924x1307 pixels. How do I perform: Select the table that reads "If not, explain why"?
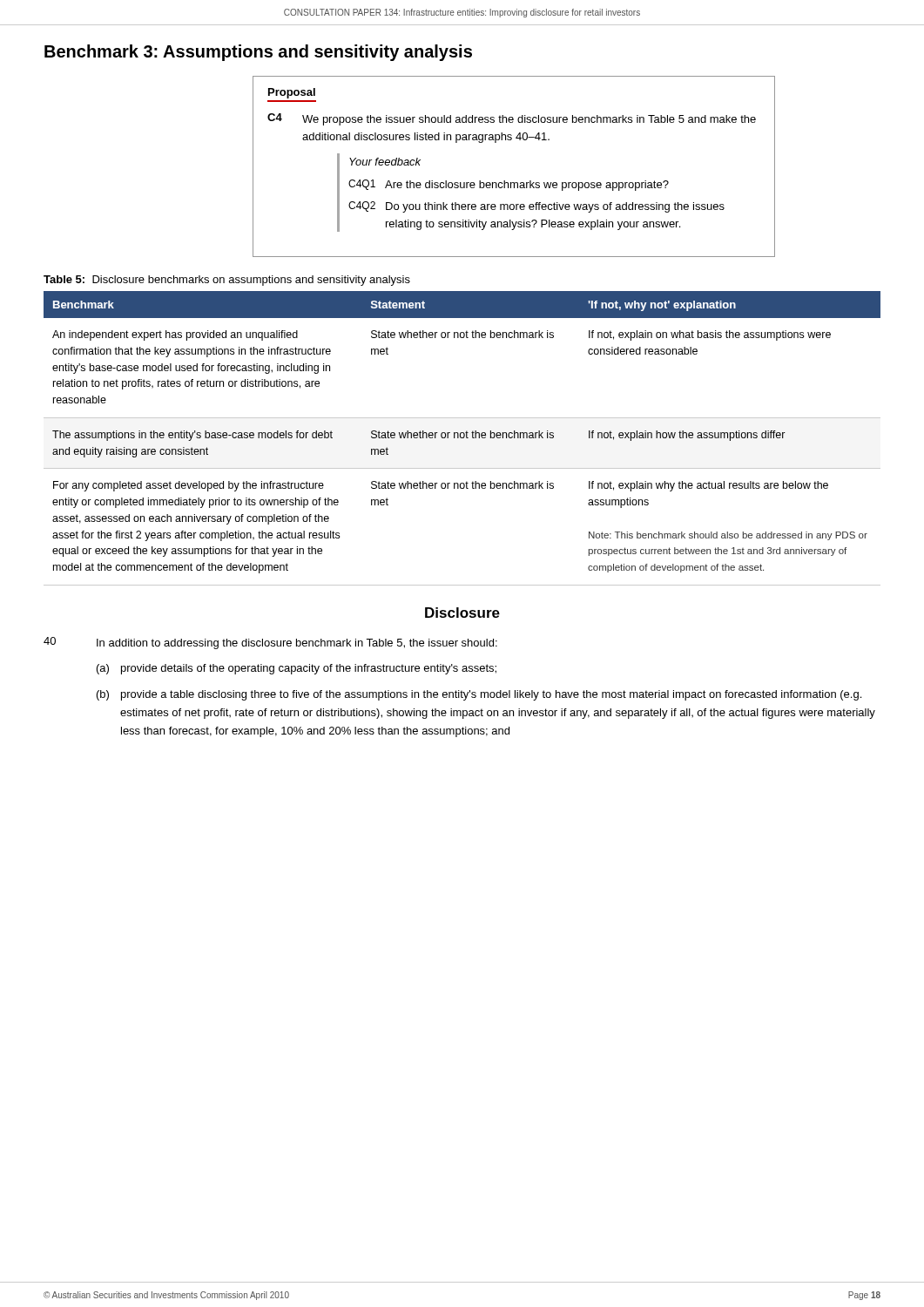462,438
